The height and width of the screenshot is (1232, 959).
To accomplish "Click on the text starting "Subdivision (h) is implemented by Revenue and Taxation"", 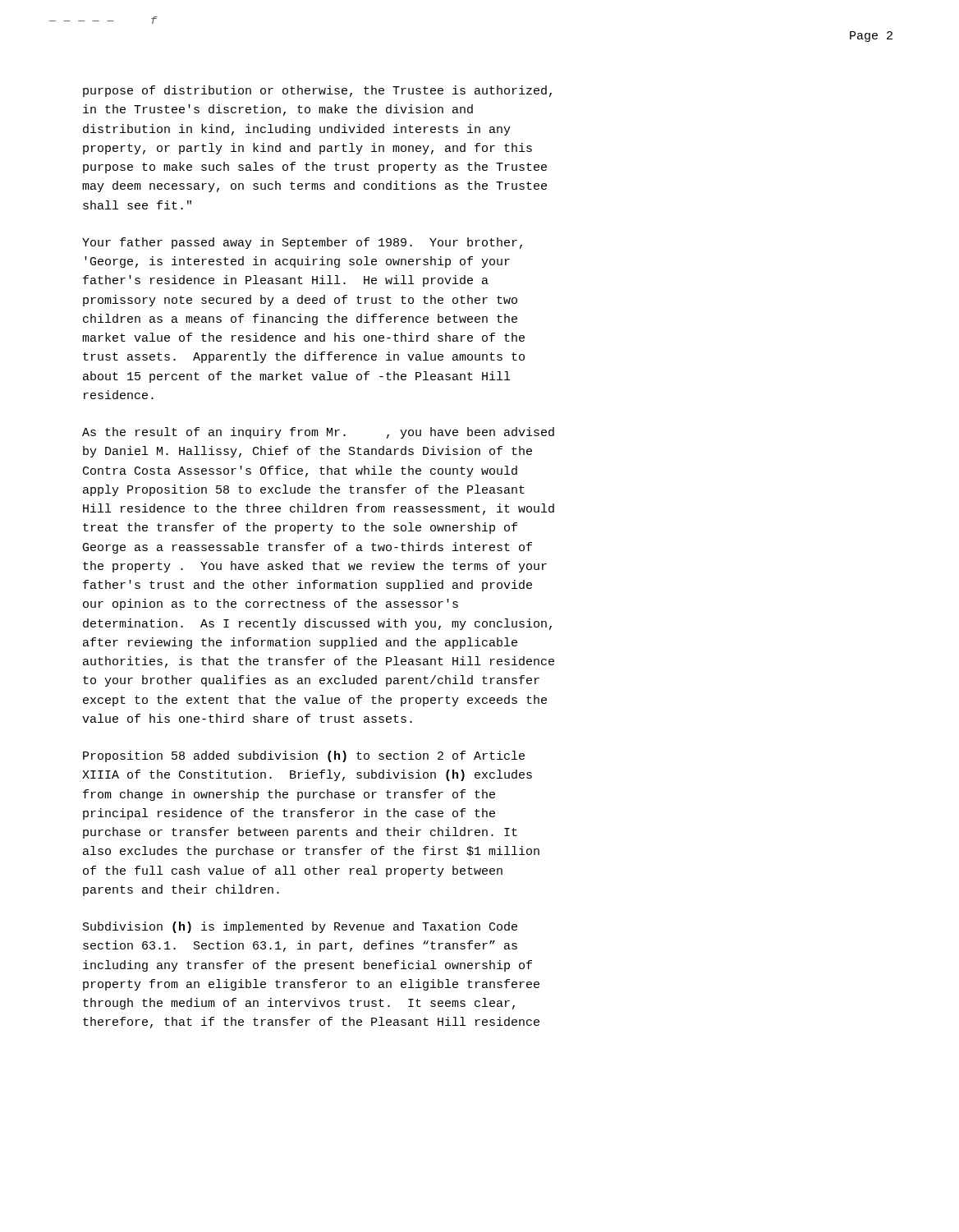I will 311,975.
